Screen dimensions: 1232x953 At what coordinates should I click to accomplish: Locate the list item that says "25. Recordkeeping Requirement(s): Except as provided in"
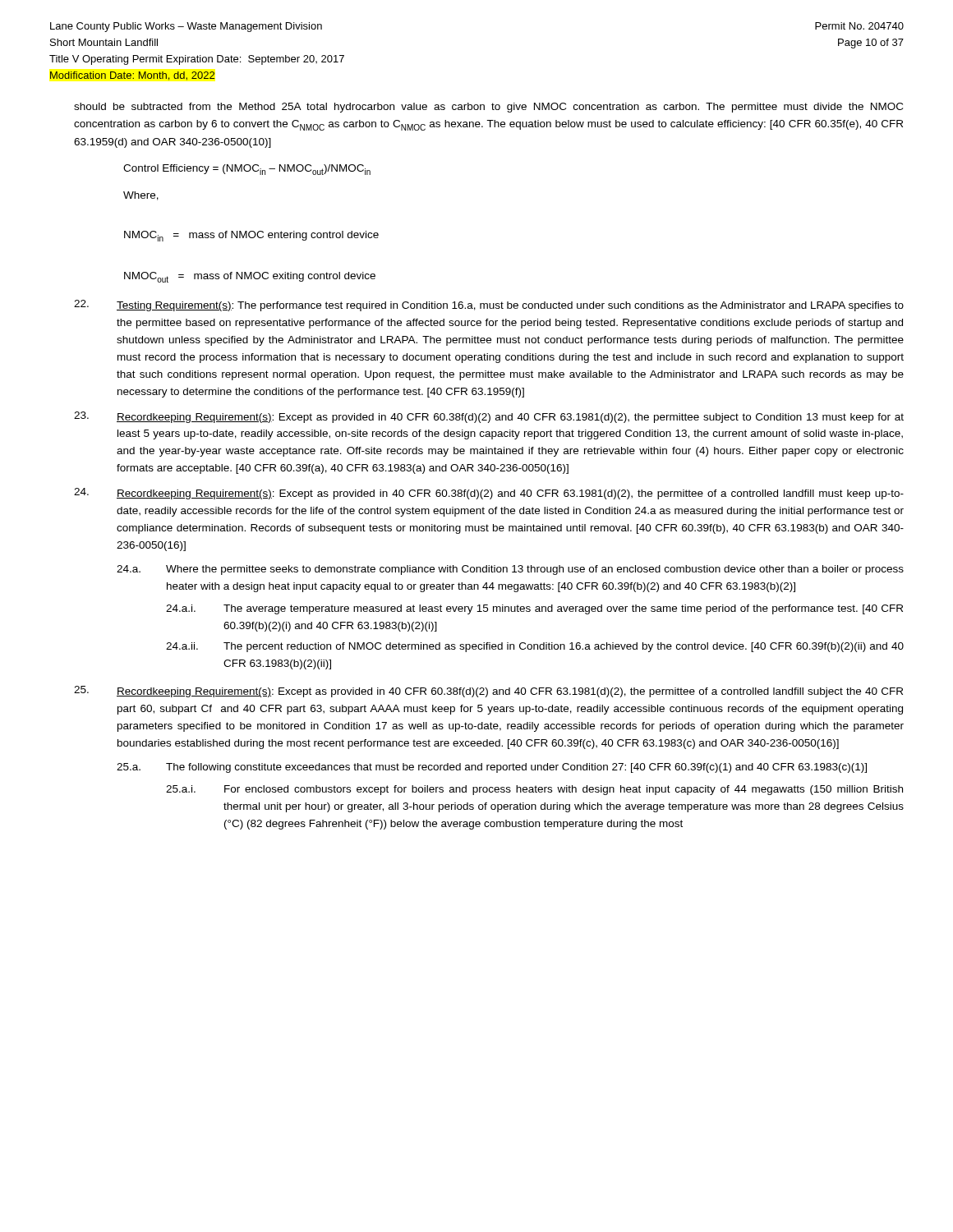pos(489,760)
